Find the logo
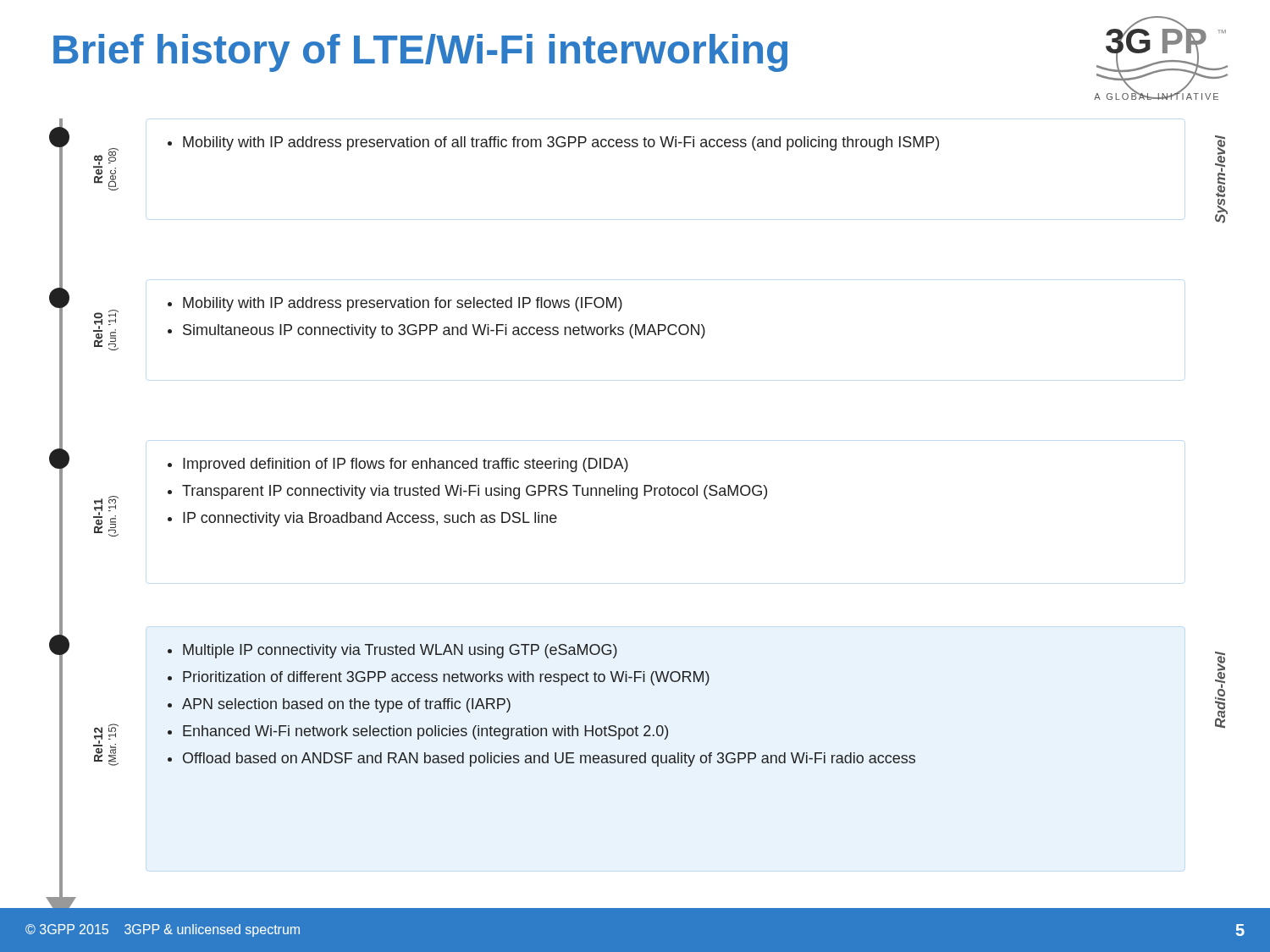This screenshot has height=952, width=1270. click(1158, 62)
